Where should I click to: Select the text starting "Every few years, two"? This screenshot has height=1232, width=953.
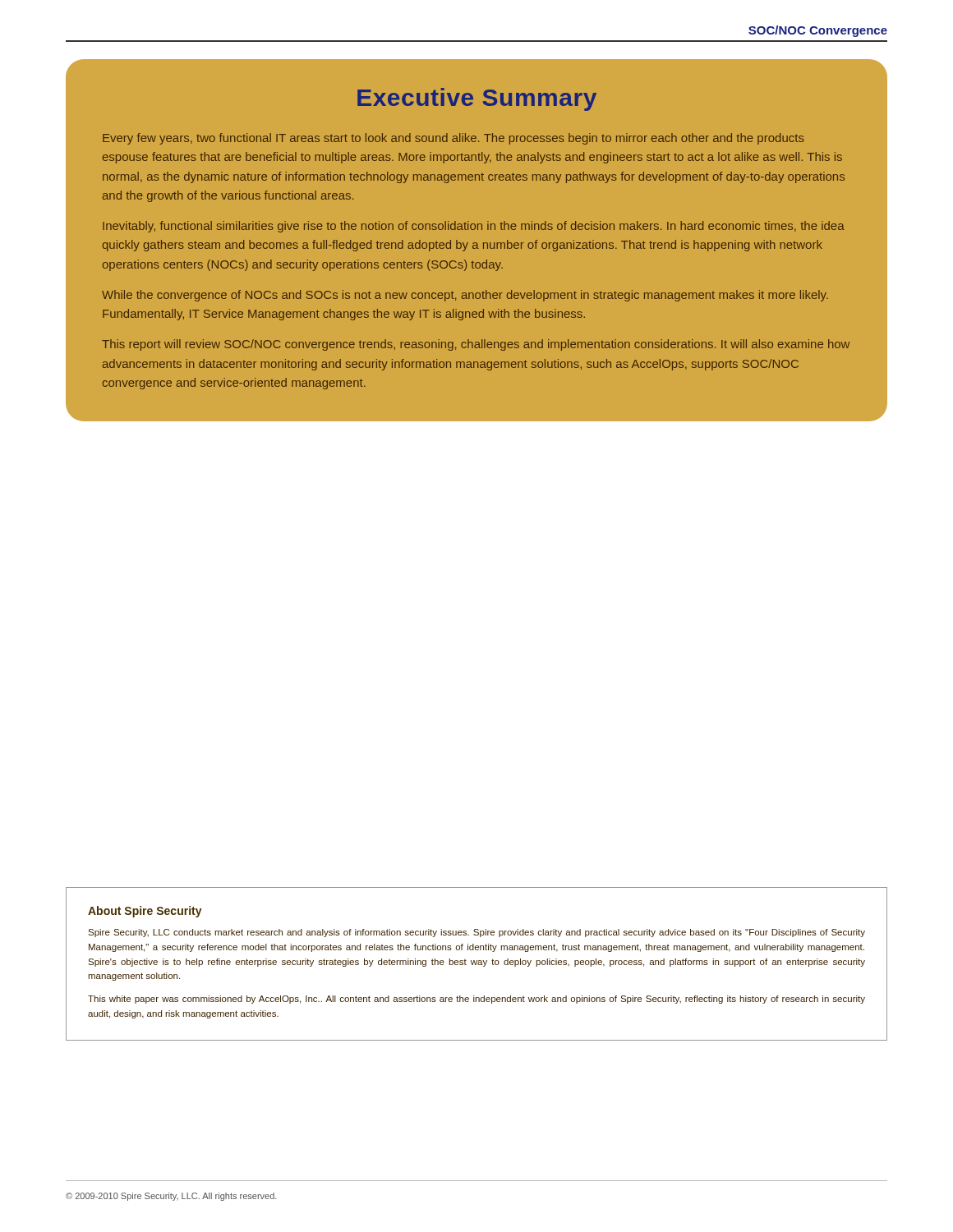[473, 166]
